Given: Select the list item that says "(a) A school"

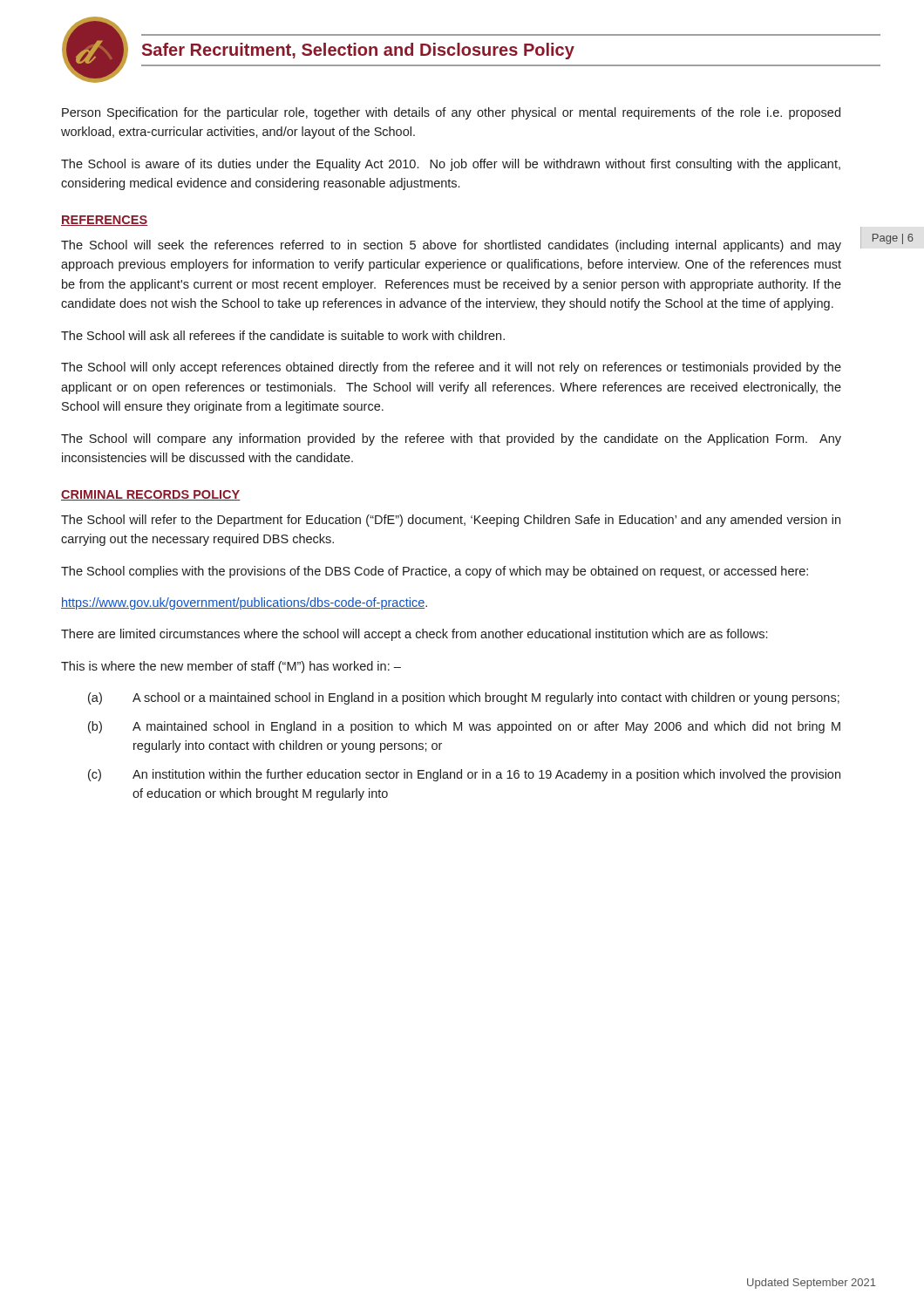Looking at the screenshot, I should [x=451, y=698].
